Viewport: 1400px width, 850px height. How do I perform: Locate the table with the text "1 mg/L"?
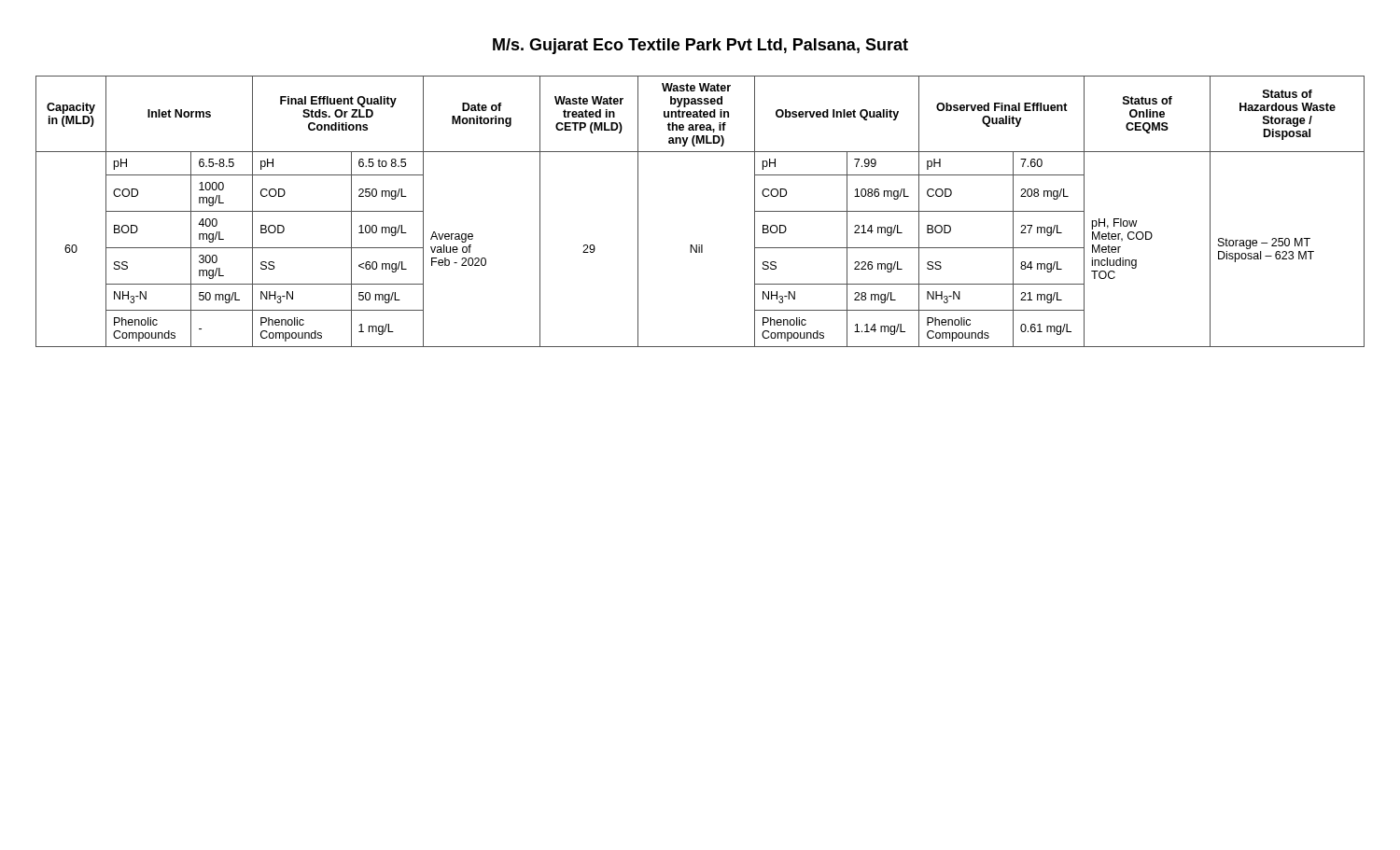(700, 211)
